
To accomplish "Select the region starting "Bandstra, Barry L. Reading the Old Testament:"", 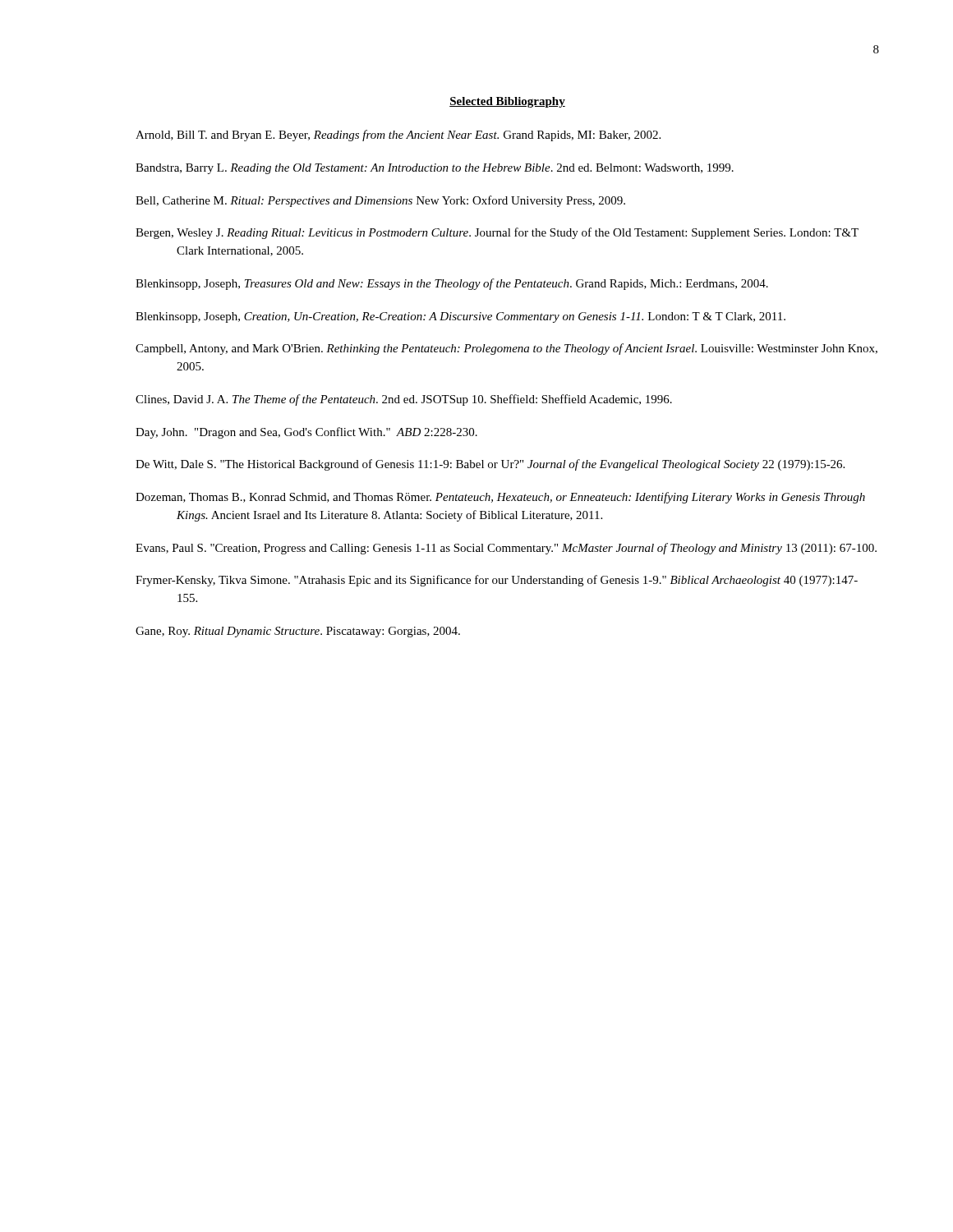I will (x=435, y=167).
